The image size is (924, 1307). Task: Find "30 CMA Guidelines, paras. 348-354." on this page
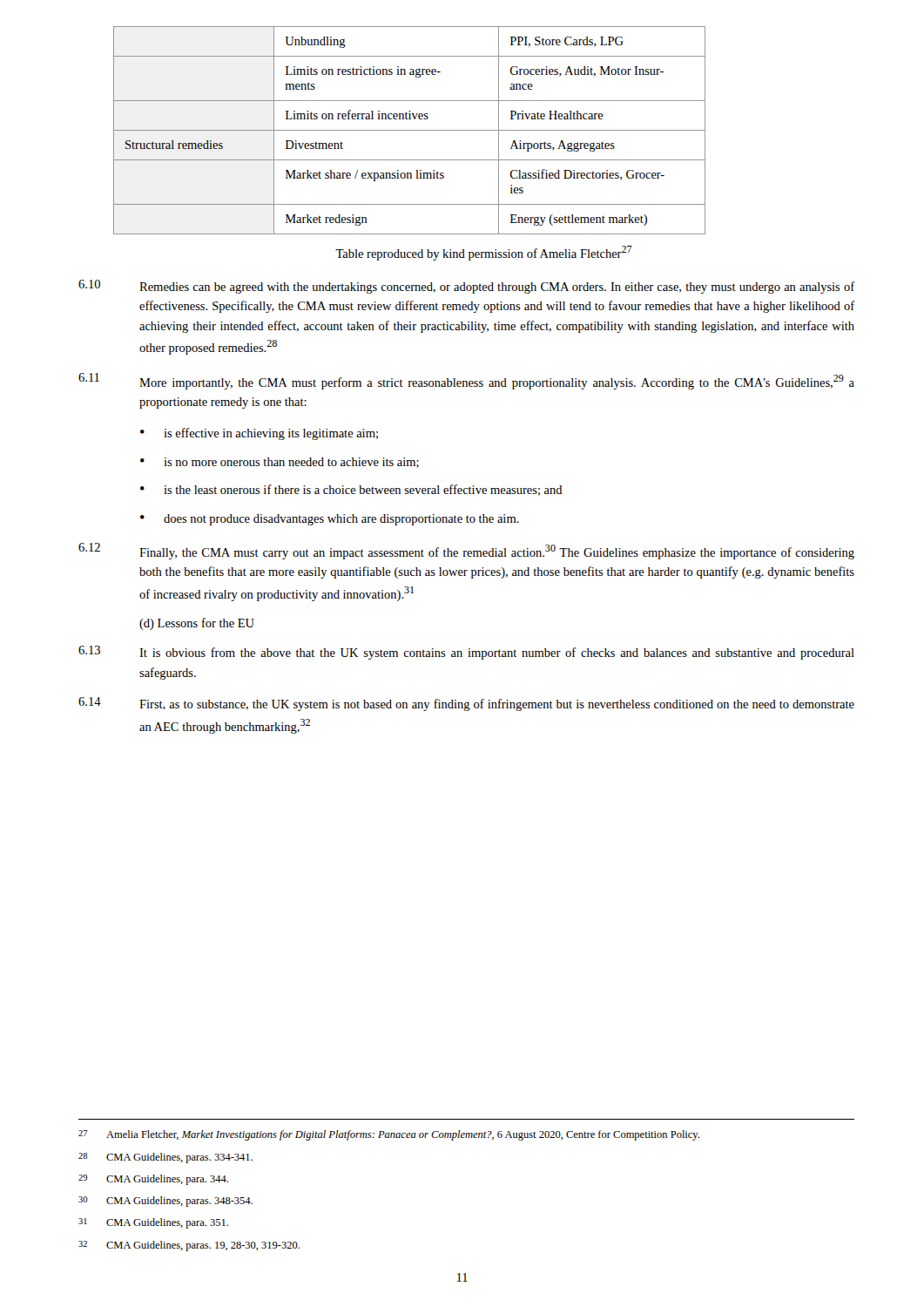coord(165,1202)
